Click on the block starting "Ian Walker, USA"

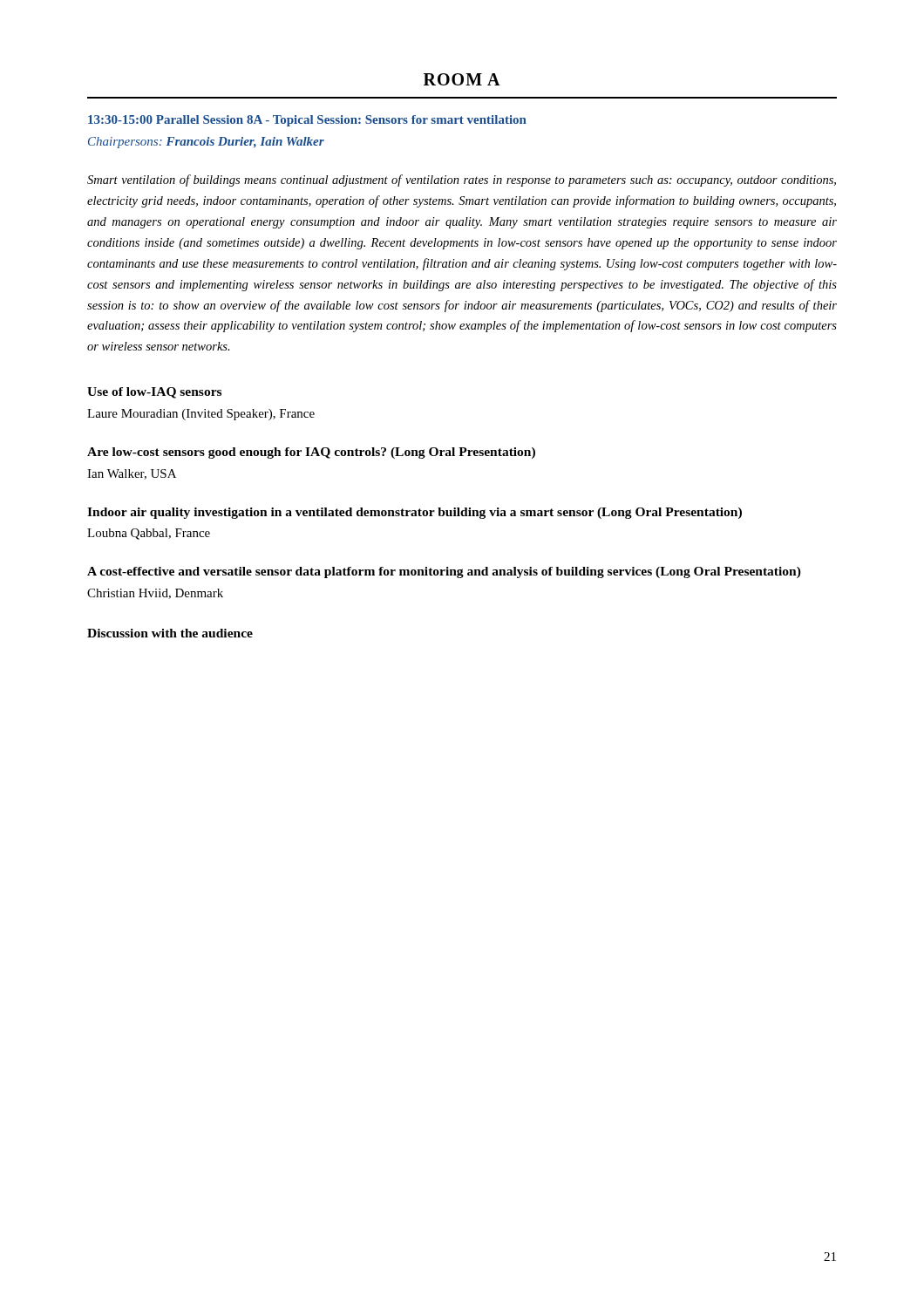pyautogui.click(x=132, y=473)
